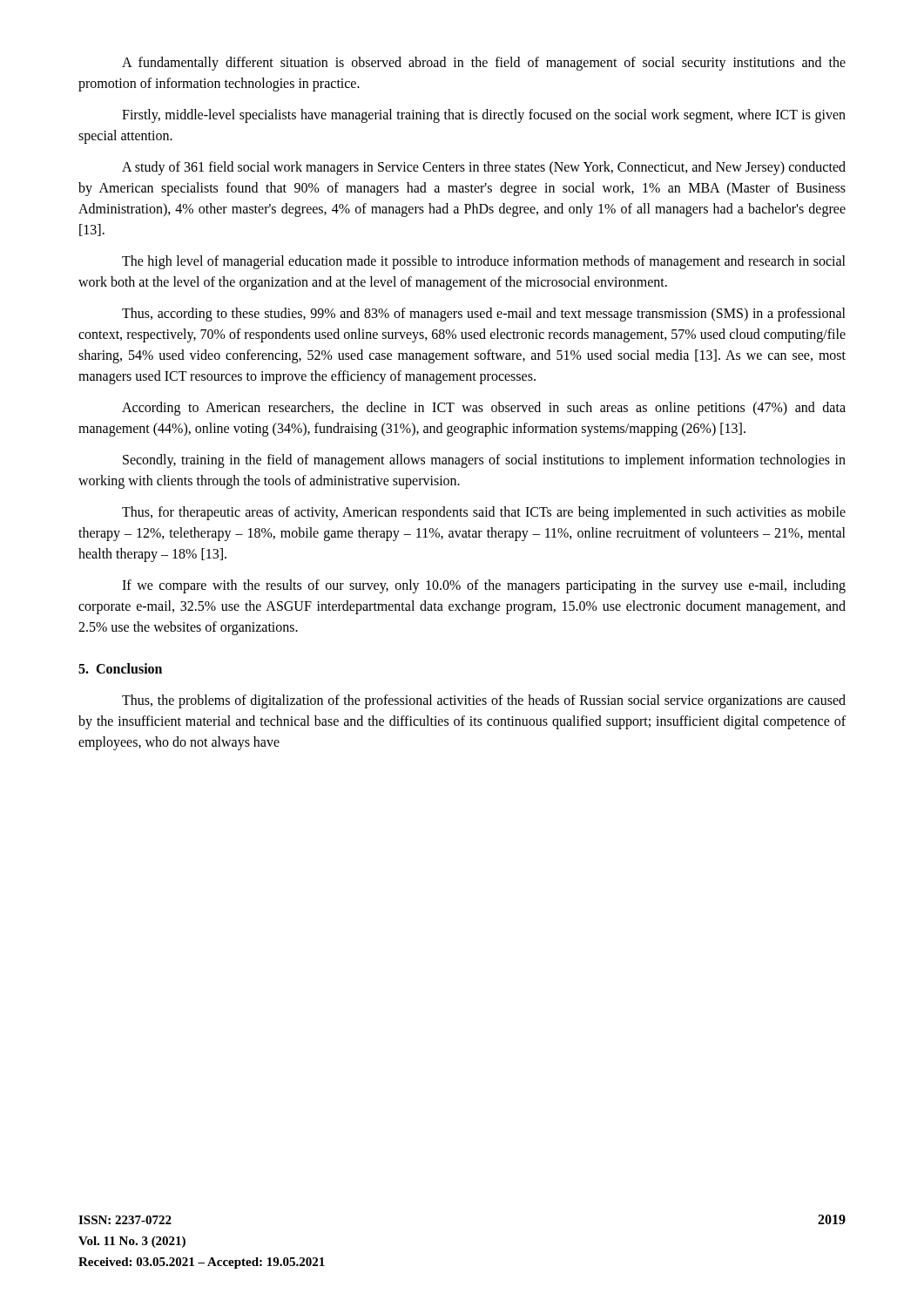924x1307 pixels.
Task: Click the passage that begins "Thus, the problems of digitalization"
Action: [x=462, y=721]
